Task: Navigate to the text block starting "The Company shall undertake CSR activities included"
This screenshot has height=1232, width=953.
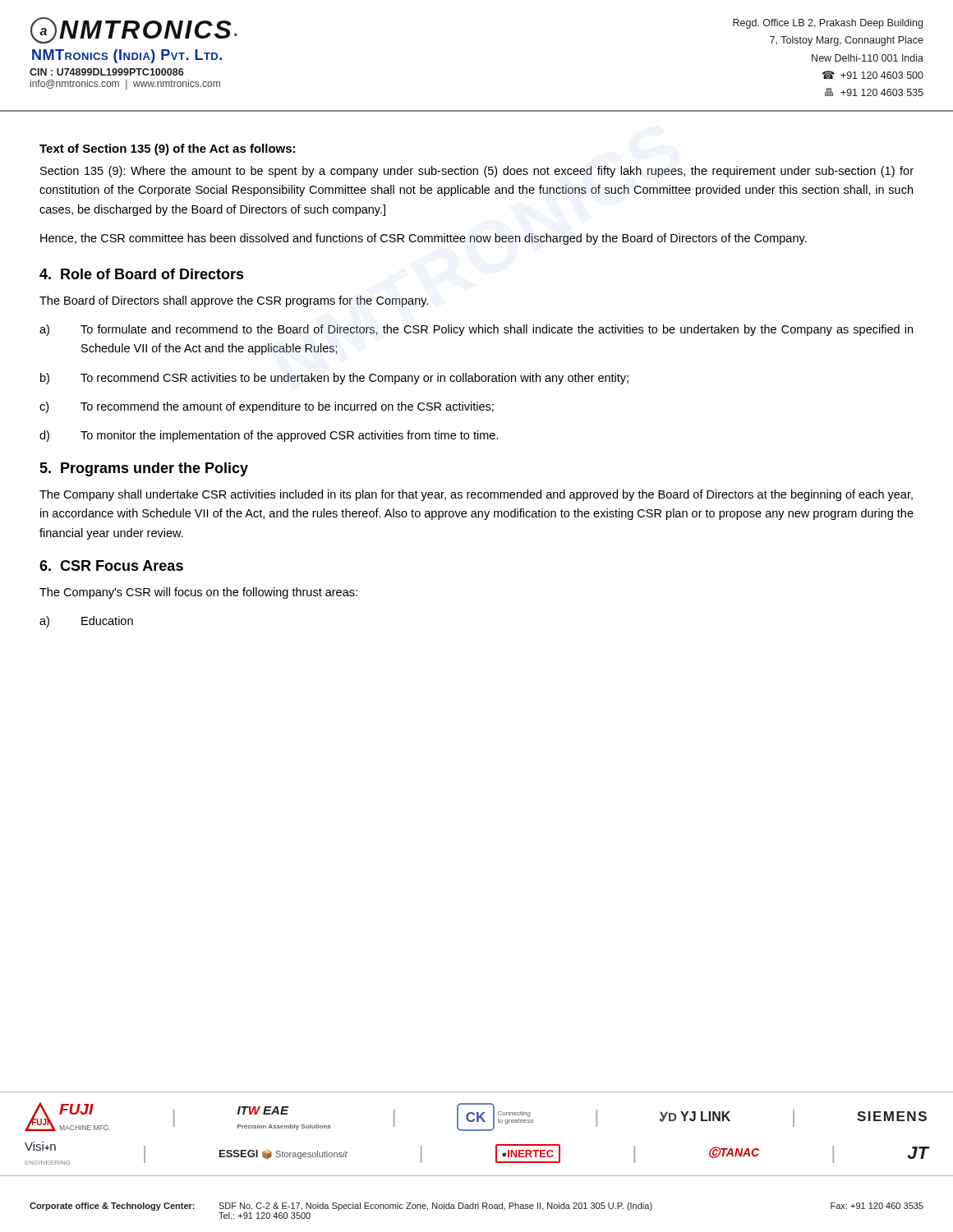Action: point(476,514)
